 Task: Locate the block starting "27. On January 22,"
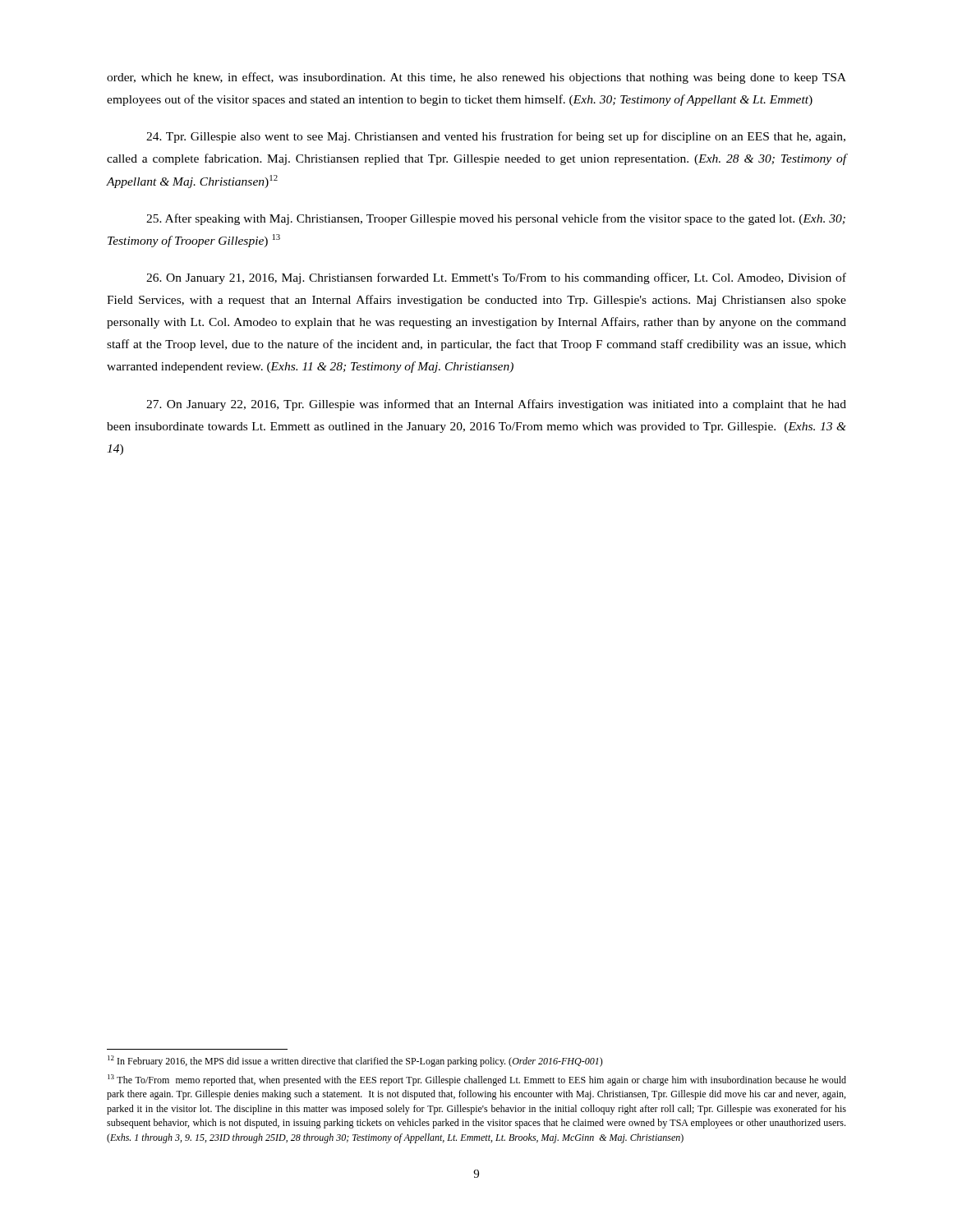[476, 426]
